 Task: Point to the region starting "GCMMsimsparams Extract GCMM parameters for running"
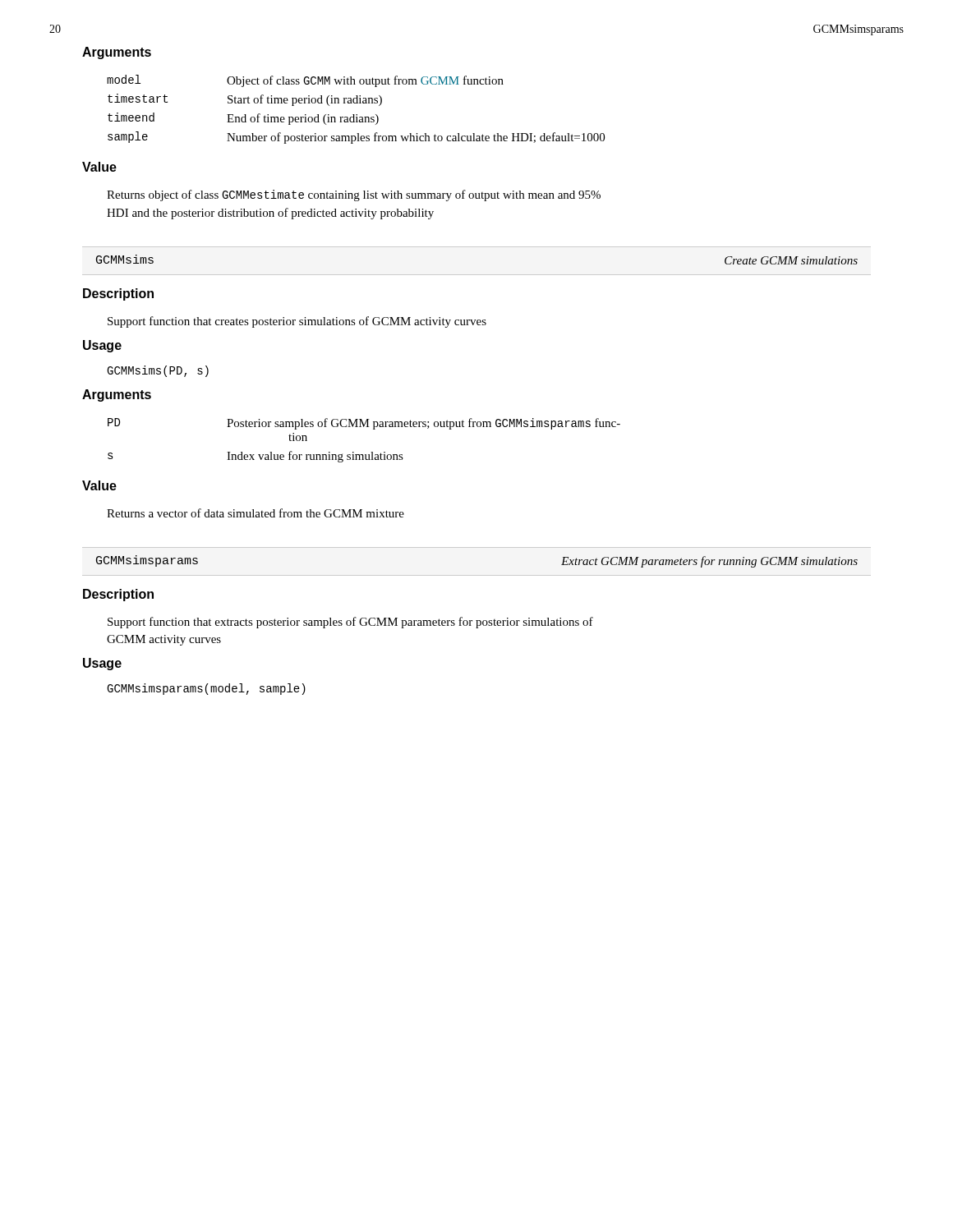click(151, 561)
